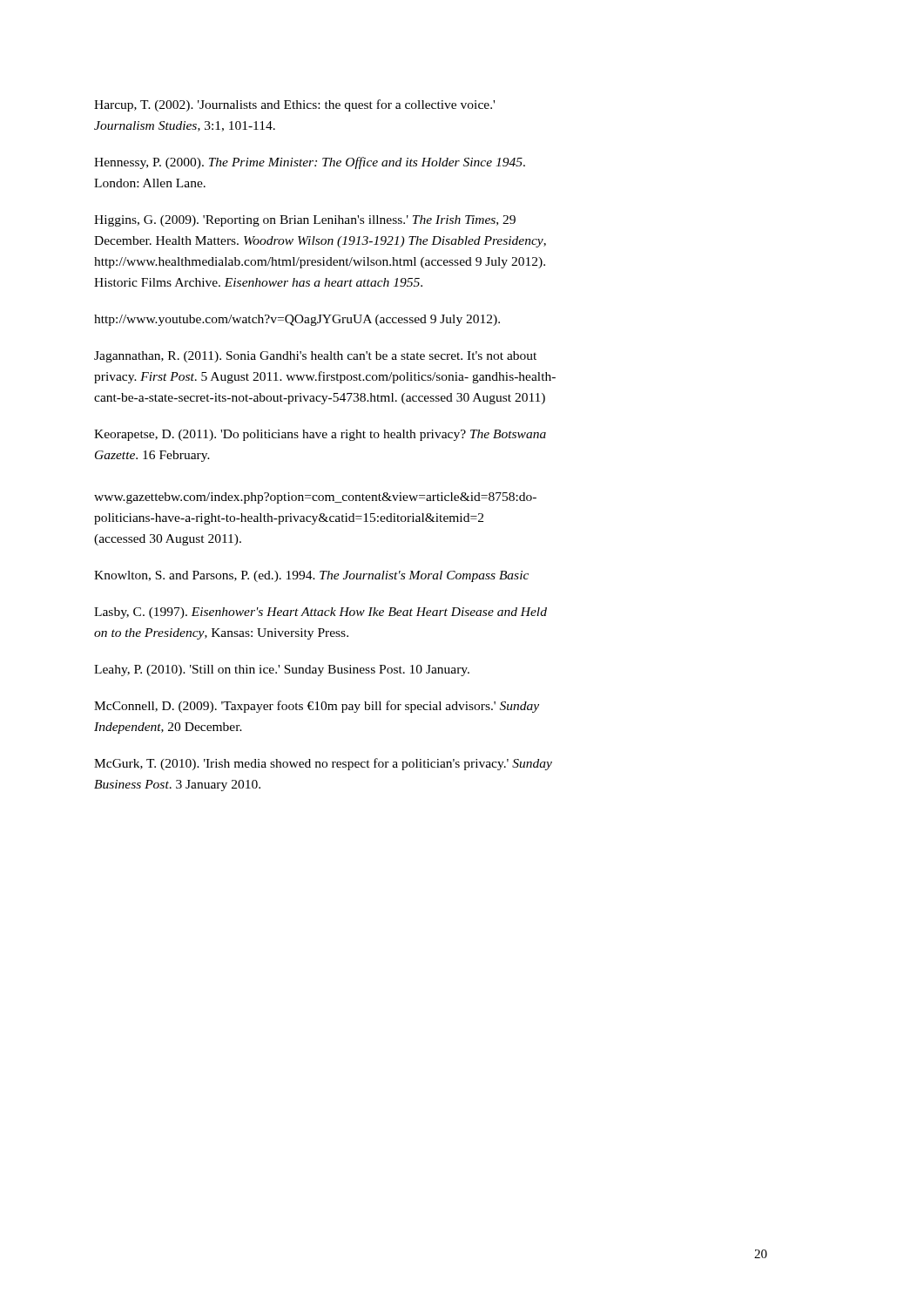The height and width of the screenshot is (1307, 924).
Task: Navigate to the region starting "McConnell, D. (2009). 'Taxpayer foots"
Action: pyautogui.click(x=317, y=716)
